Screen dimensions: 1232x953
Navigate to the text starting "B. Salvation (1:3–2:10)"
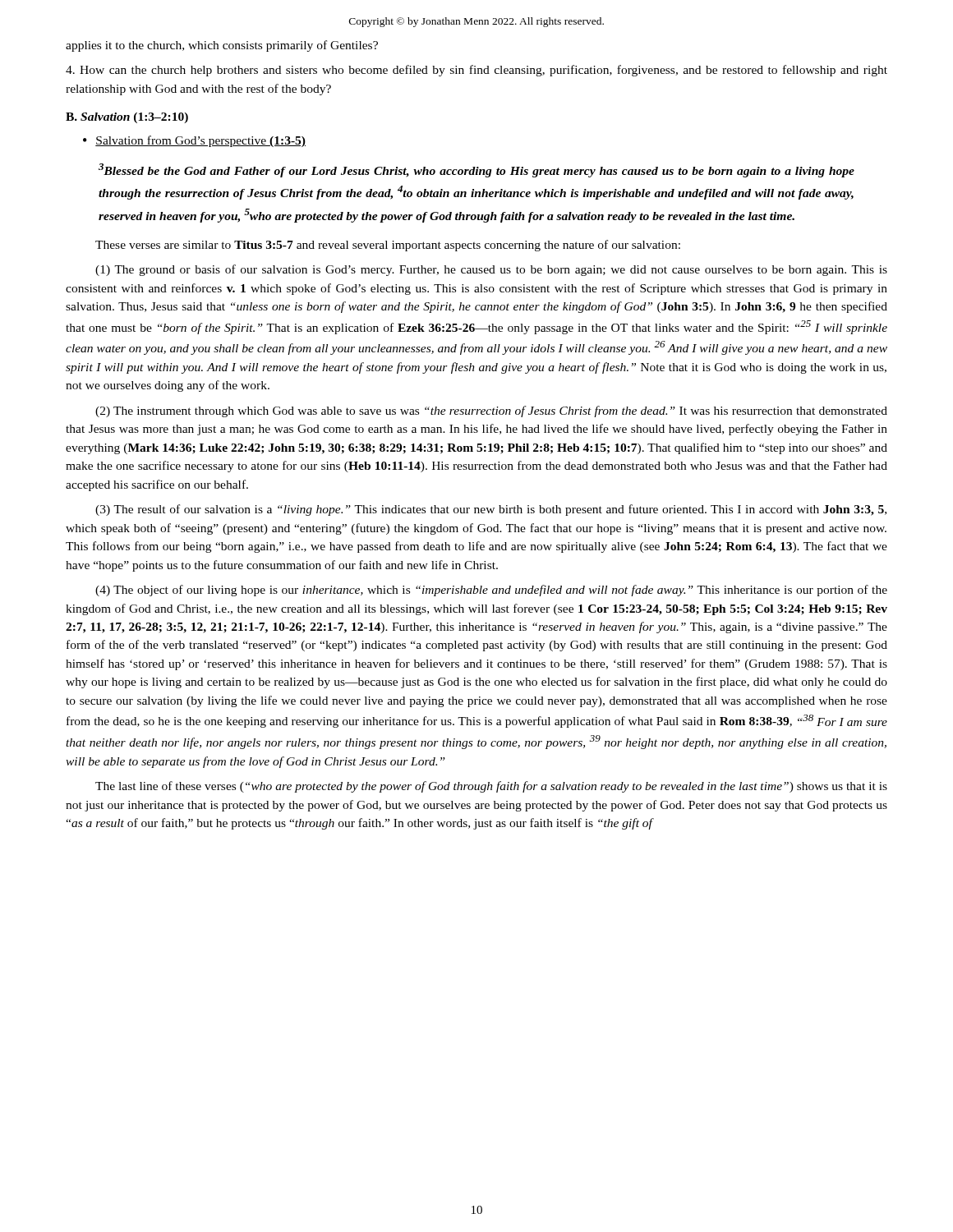click(127, 117)
